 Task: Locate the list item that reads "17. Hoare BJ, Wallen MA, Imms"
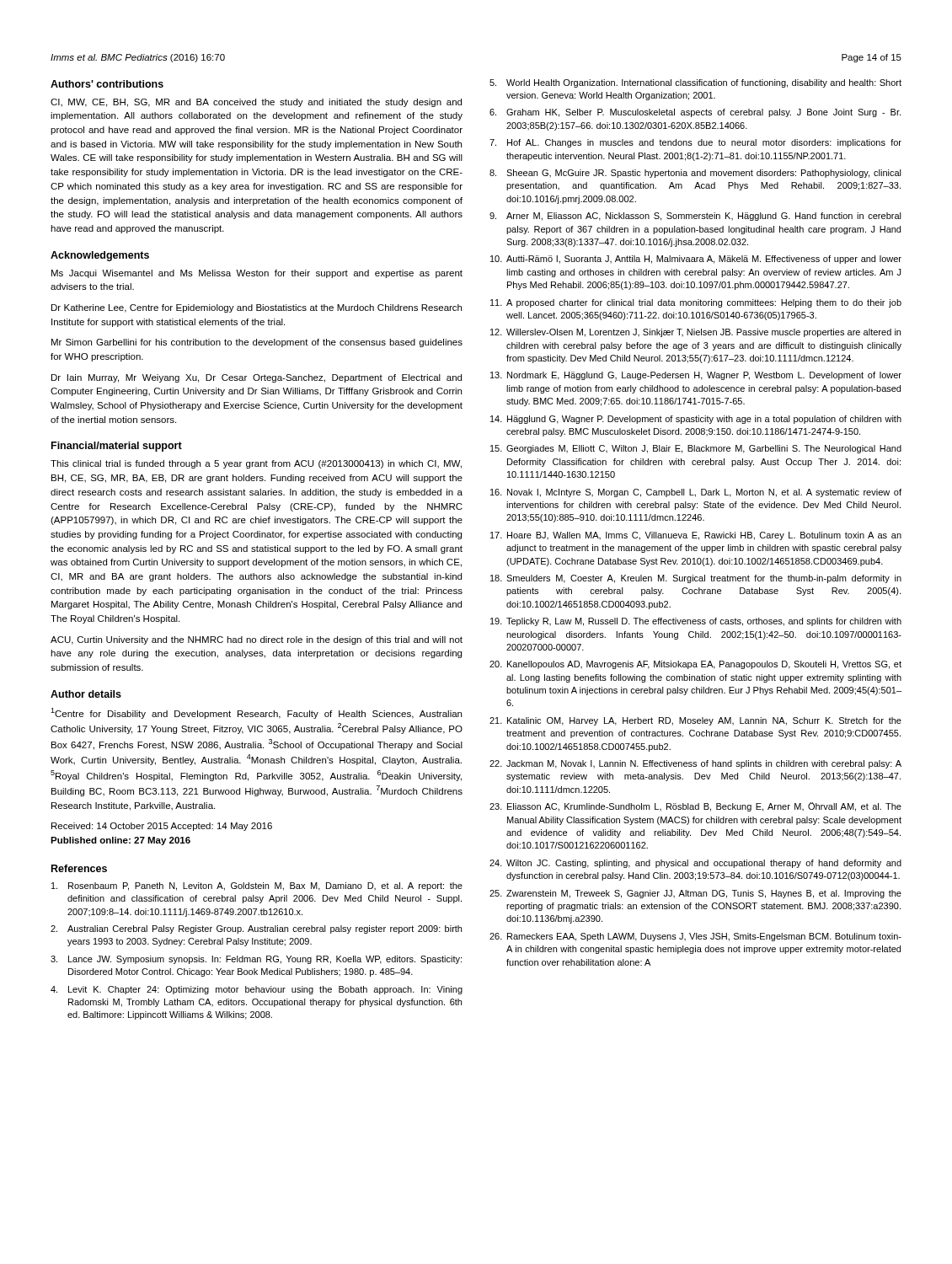[695, 548]
